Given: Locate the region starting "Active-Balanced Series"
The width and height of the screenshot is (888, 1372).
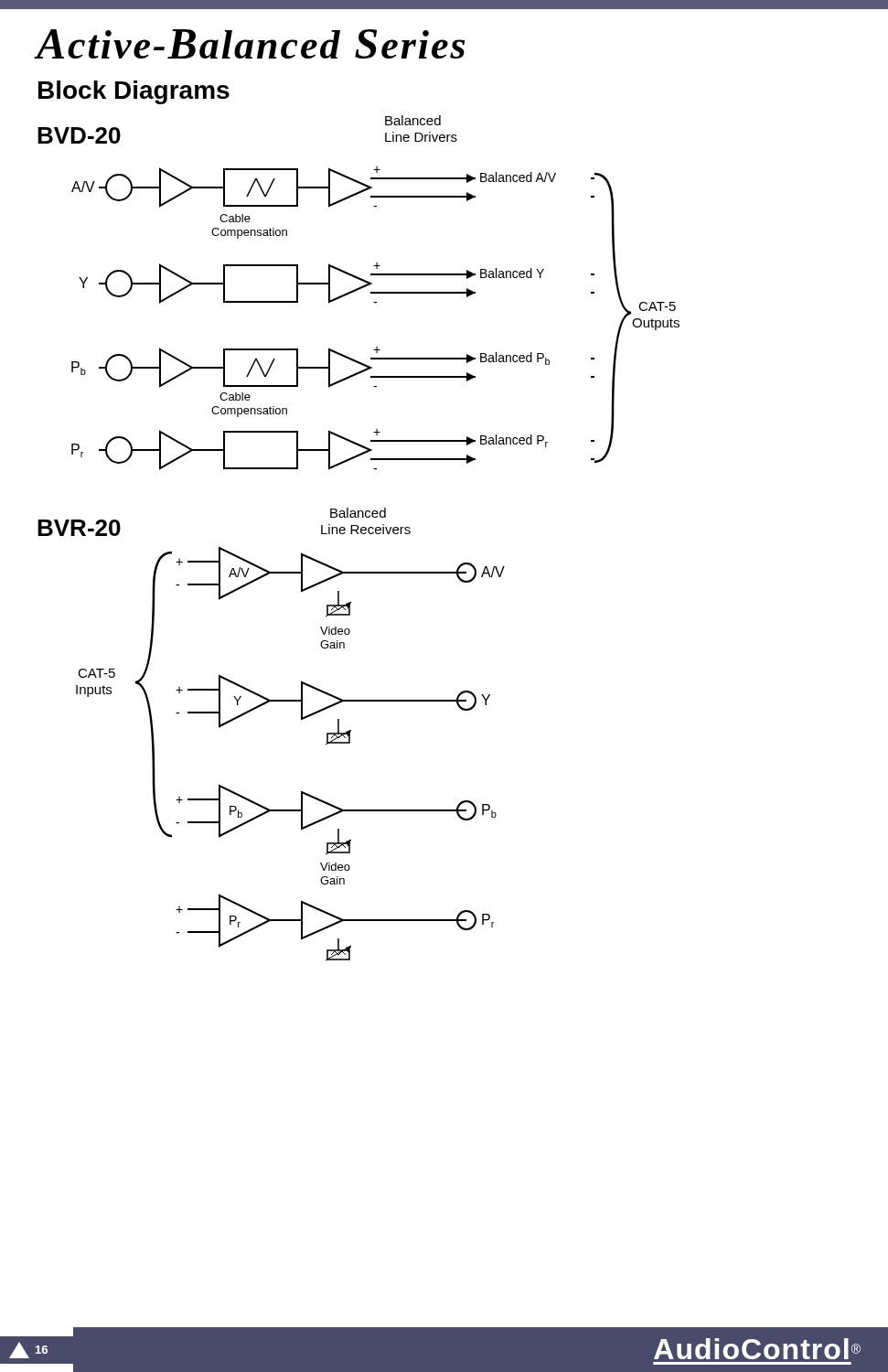Looking at the screenshot, I should point(252,43).
